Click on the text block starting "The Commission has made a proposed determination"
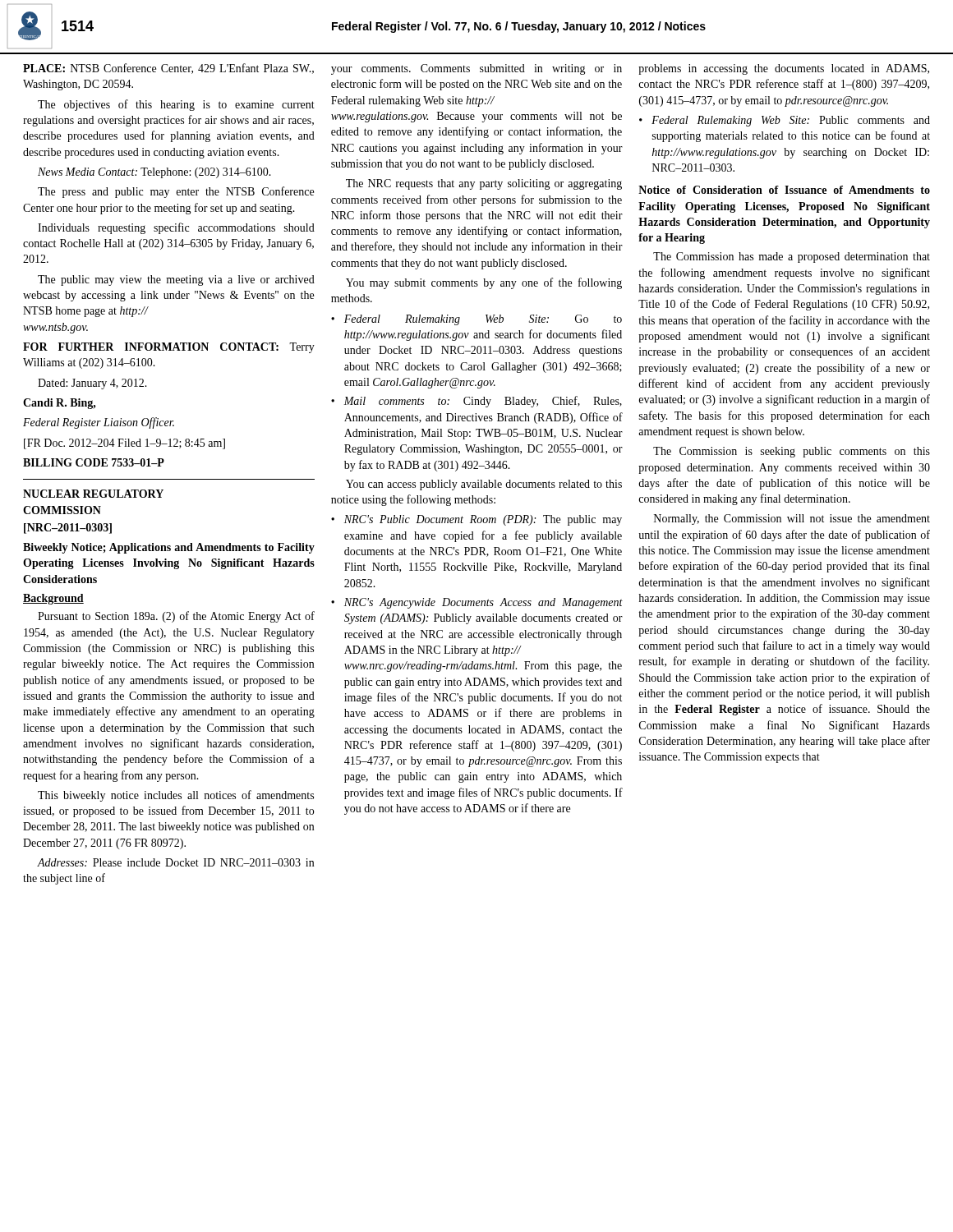 [784, 507]
